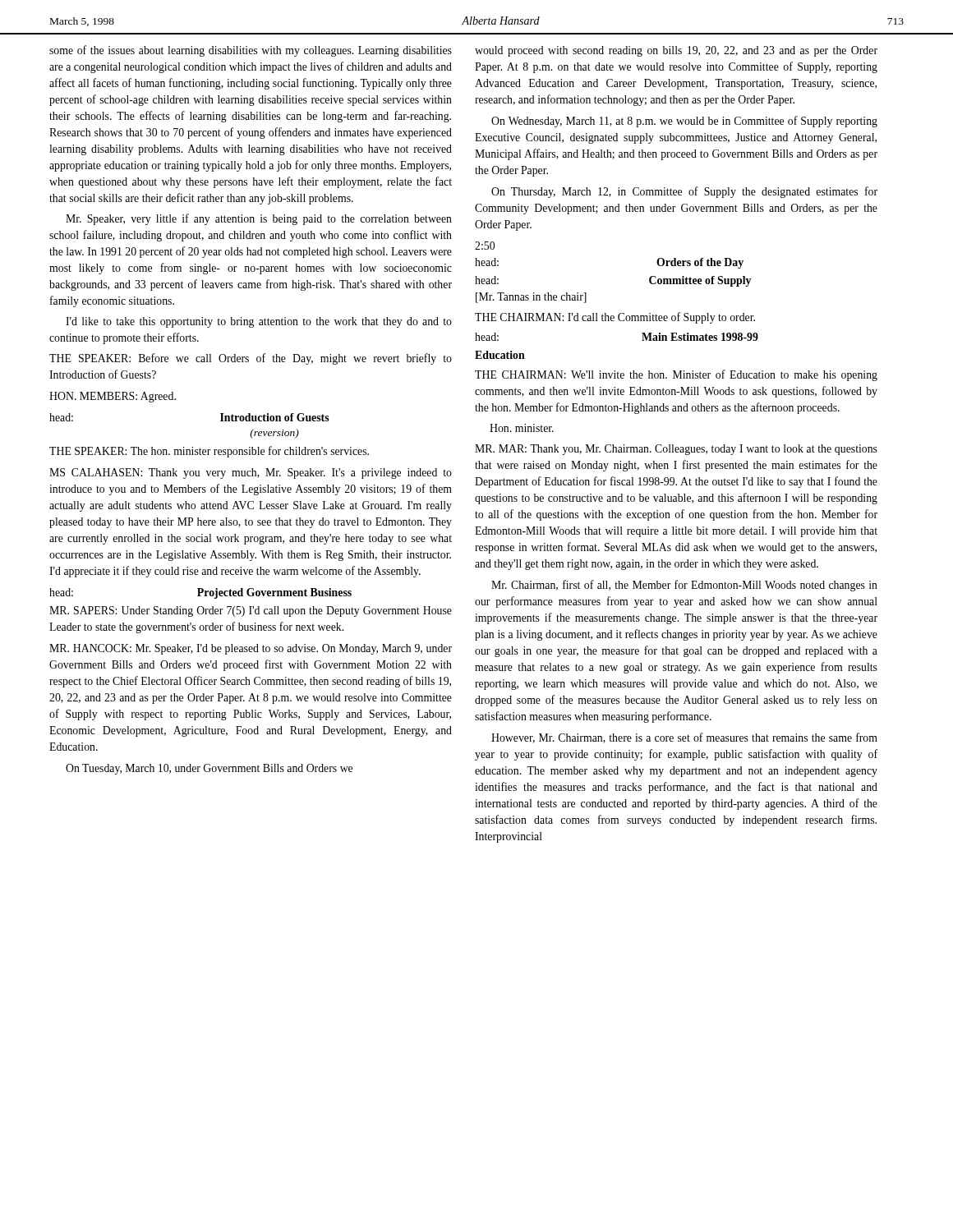Select the text block containing "THE CHAIRMAN: We'll invite the"
Viewport: 953px width, 1232px height.
click(x=676, y=402)
